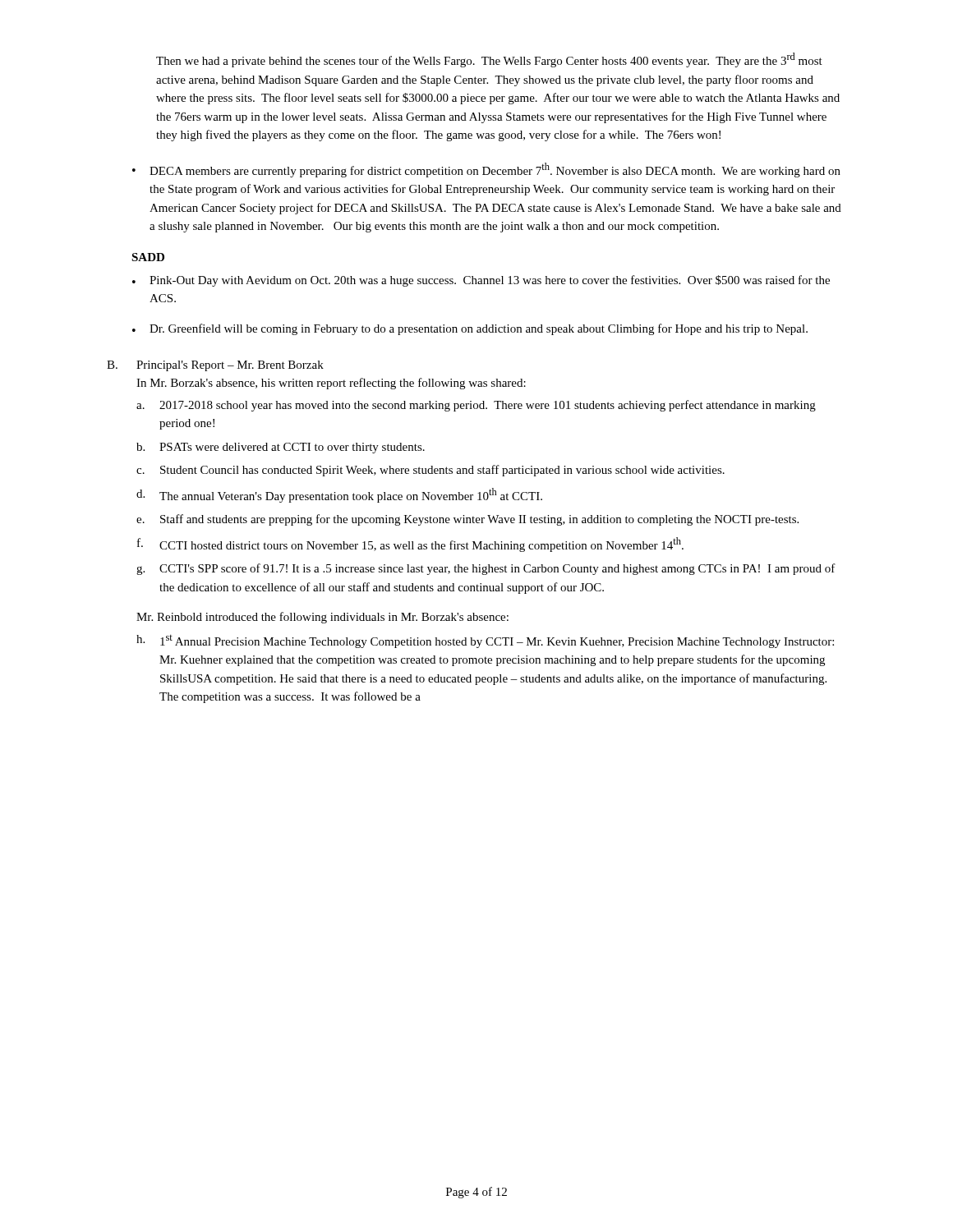Select the passage starting "B. Principal's Report –"
Image resolution: width=953 pixels, height=1232 pixels.
[x=476, y=374]
